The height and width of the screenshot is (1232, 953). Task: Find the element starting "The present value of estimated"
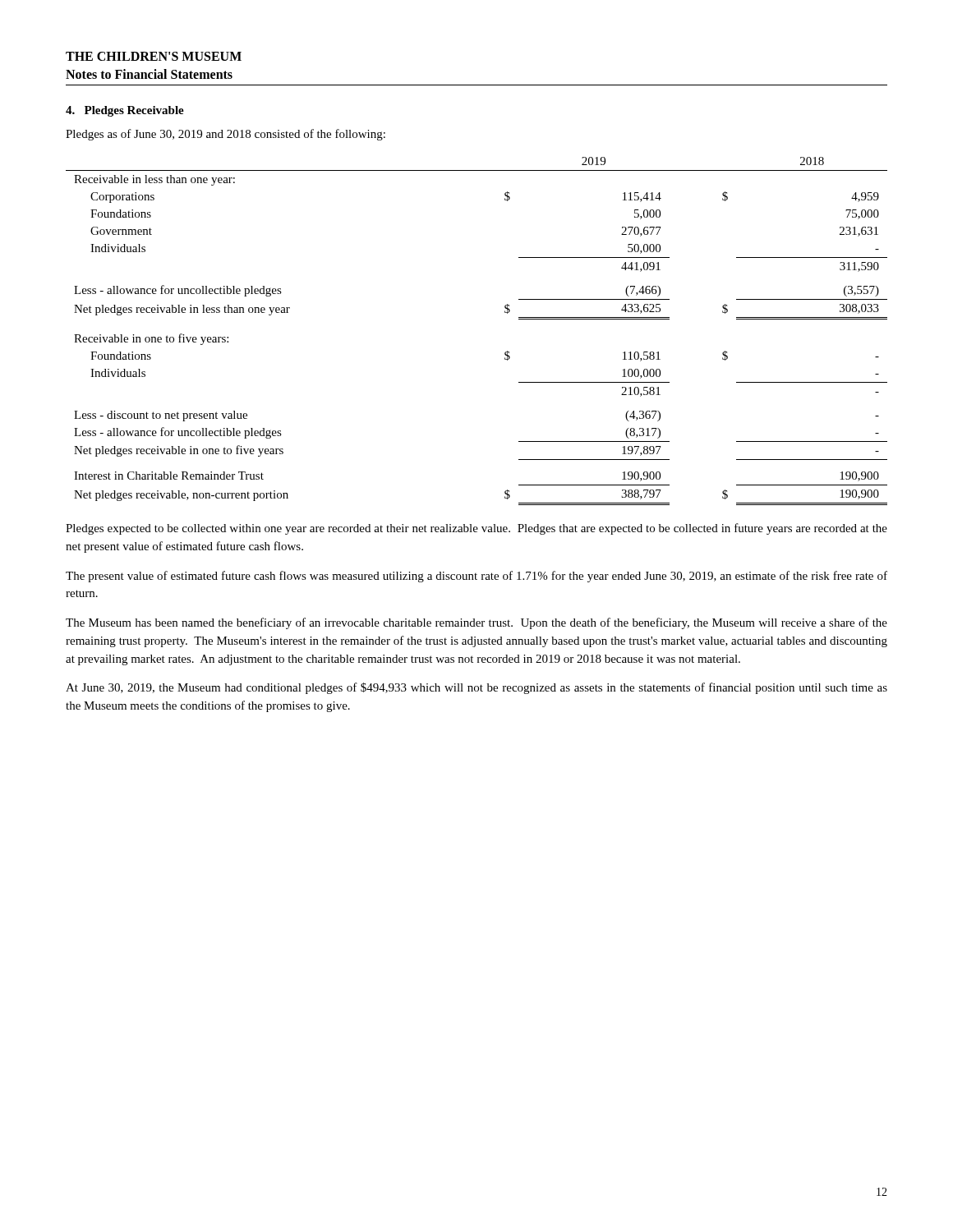pyautogui.click(x=476, y=584)
